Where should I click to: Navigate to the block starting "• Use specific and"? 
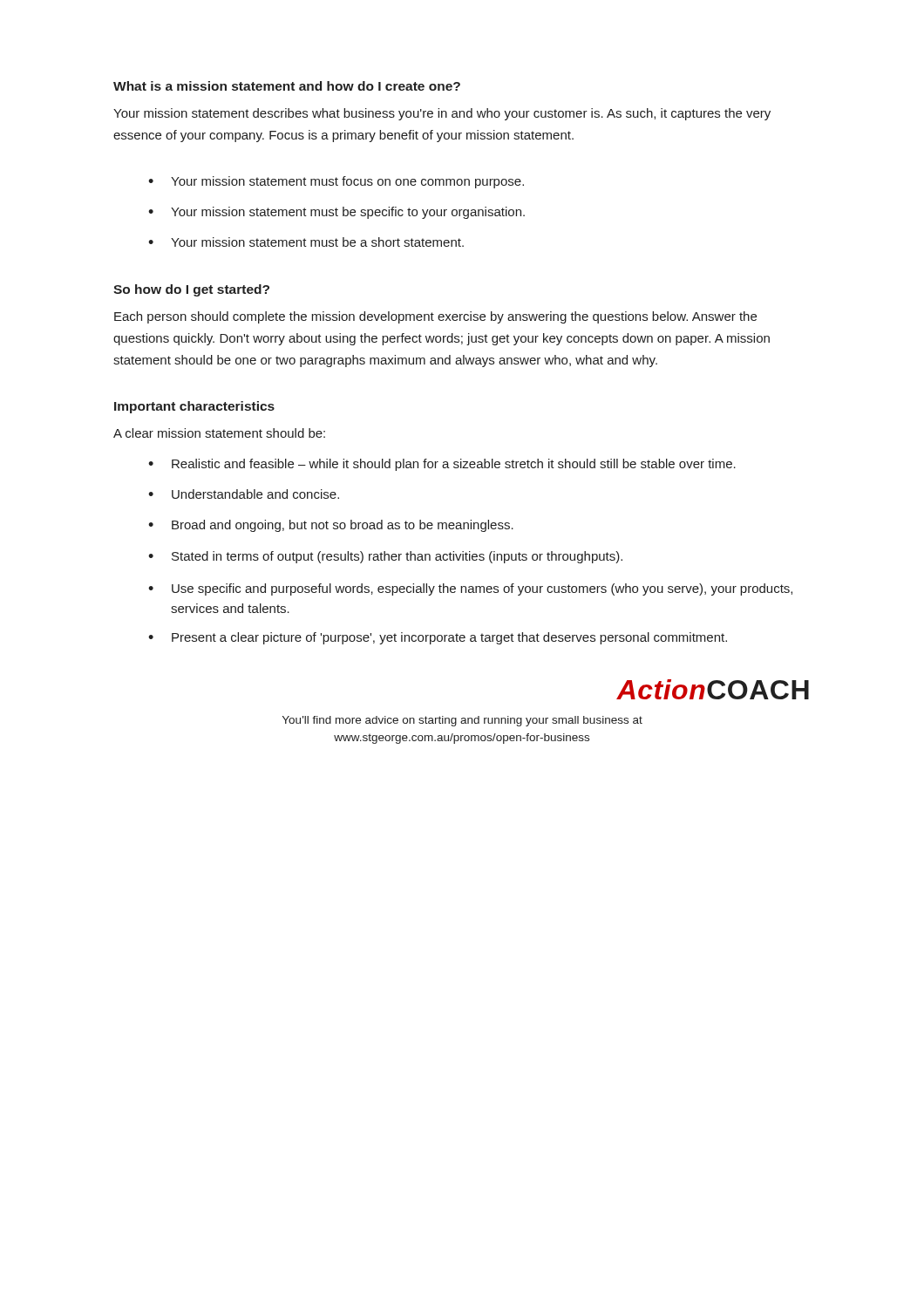pyautogui.click(x=479, y=598)
